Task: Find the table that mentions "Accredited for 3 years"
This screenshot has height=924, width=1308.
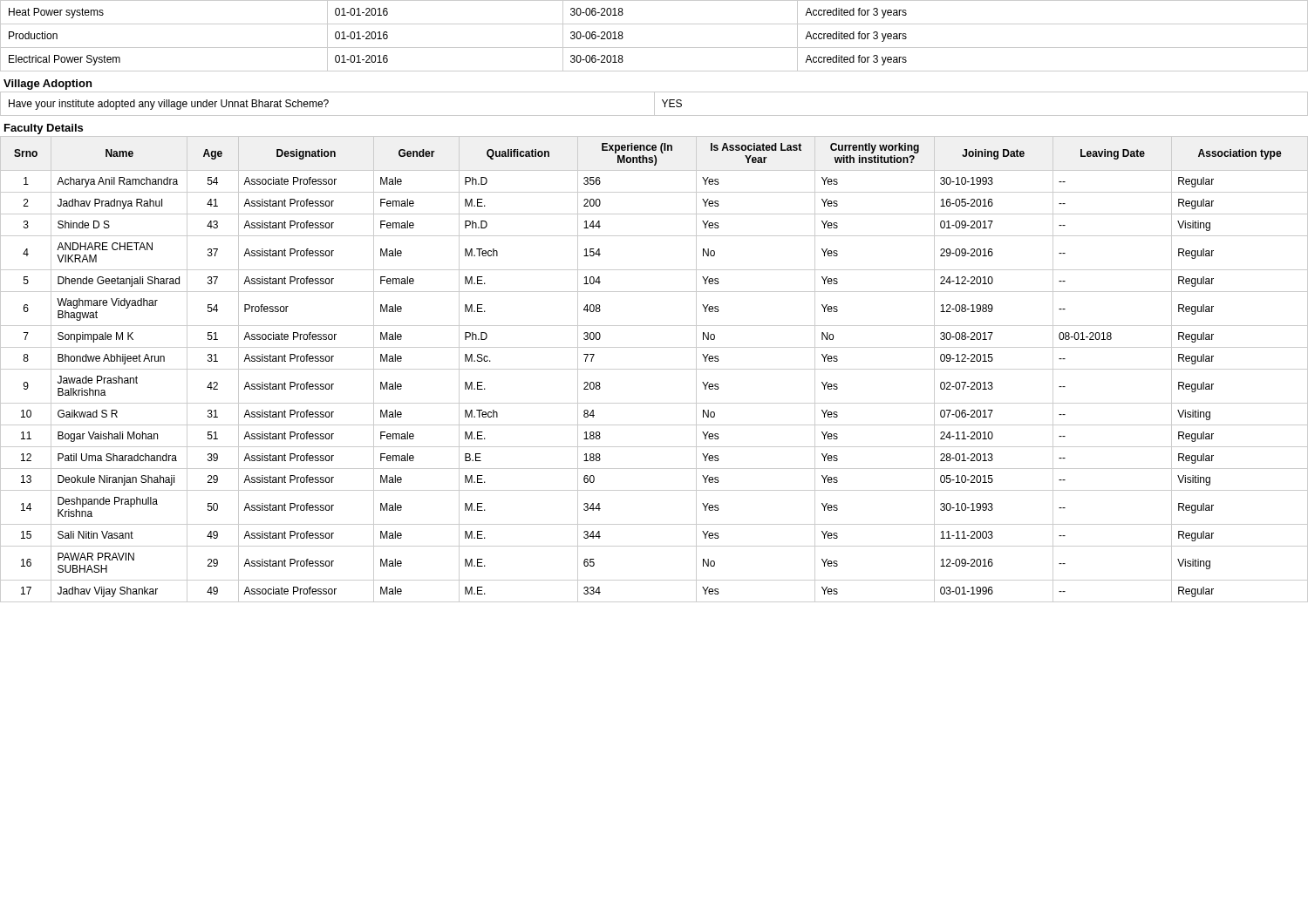Action: pos(654,36)
